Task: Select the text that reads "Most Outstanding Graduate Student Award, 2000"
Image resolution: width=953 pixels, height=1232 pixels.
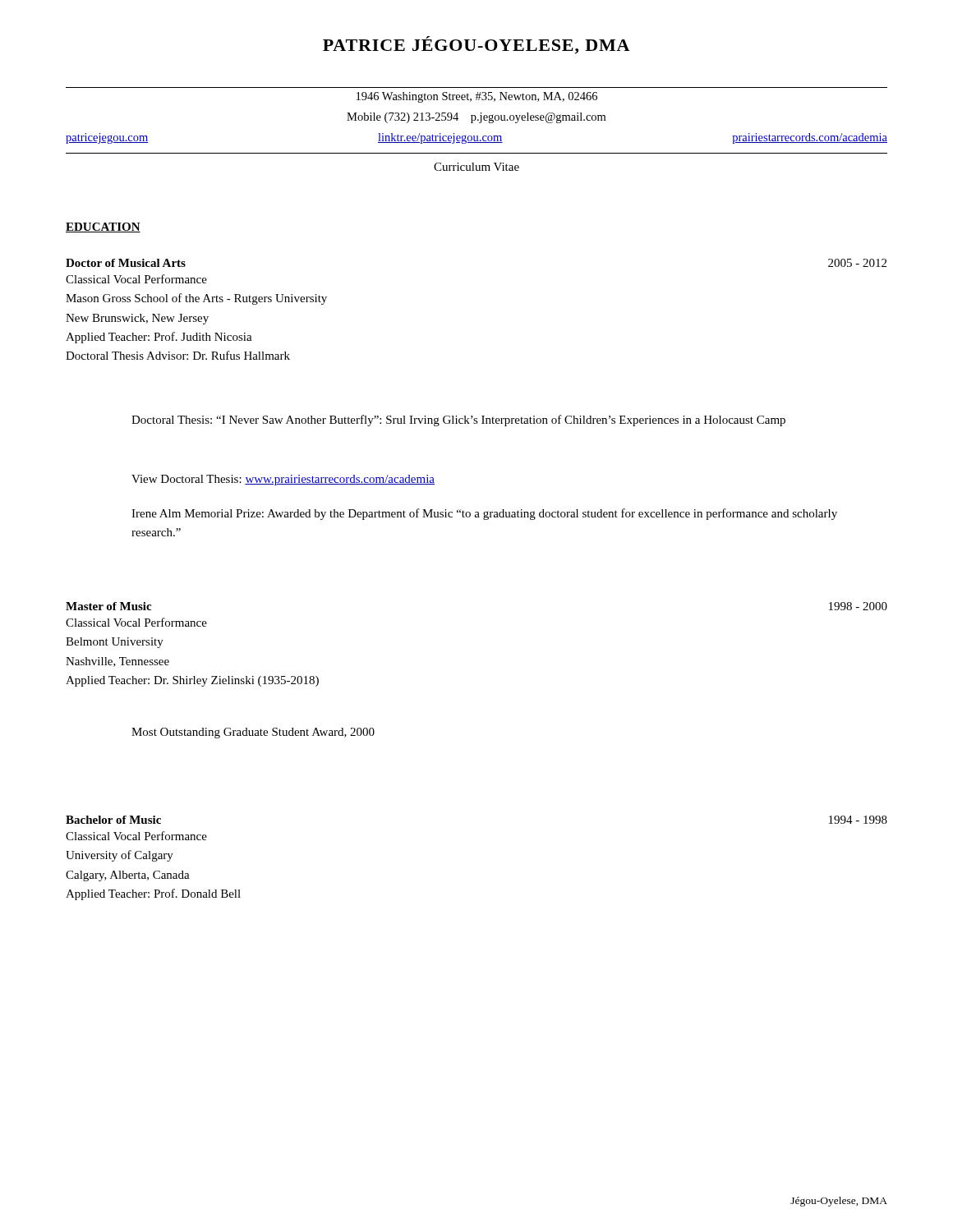Action: [253, 732]
